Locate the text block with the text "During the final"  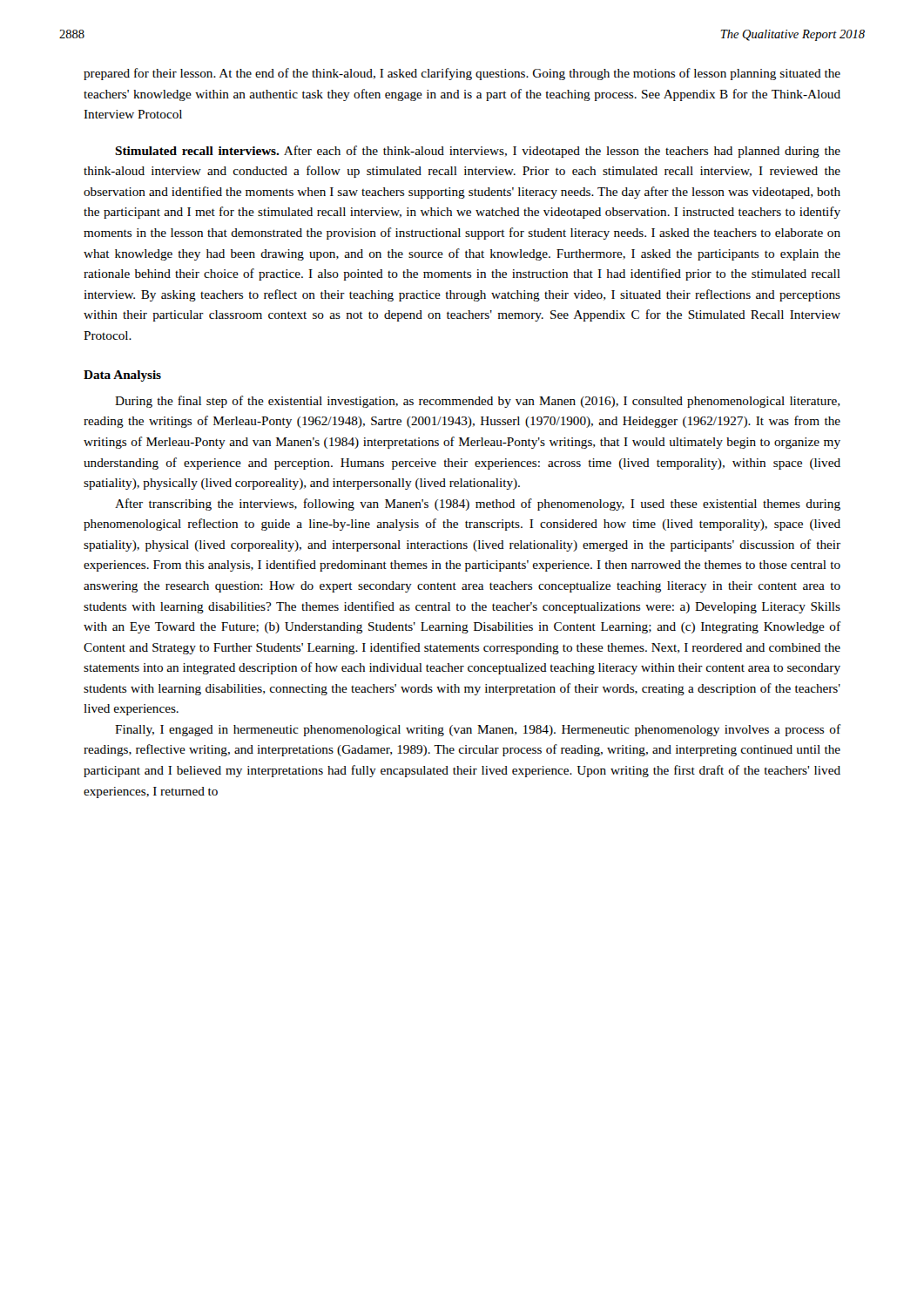point(462,442)
